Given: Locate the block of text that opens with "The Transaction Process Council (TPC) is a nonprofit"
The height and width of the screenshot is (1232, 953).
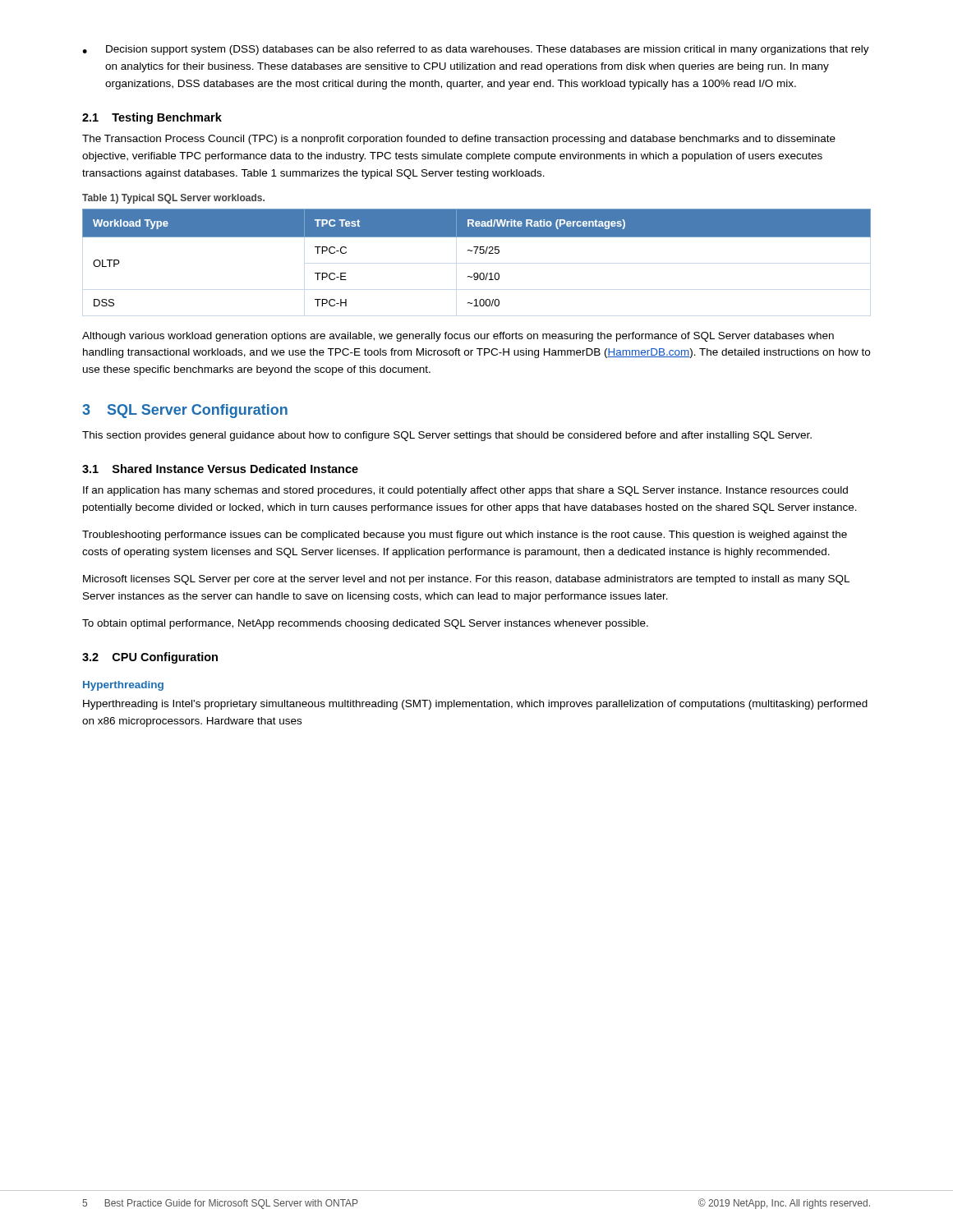Looking at the screenshot, I should coord(459,155).
